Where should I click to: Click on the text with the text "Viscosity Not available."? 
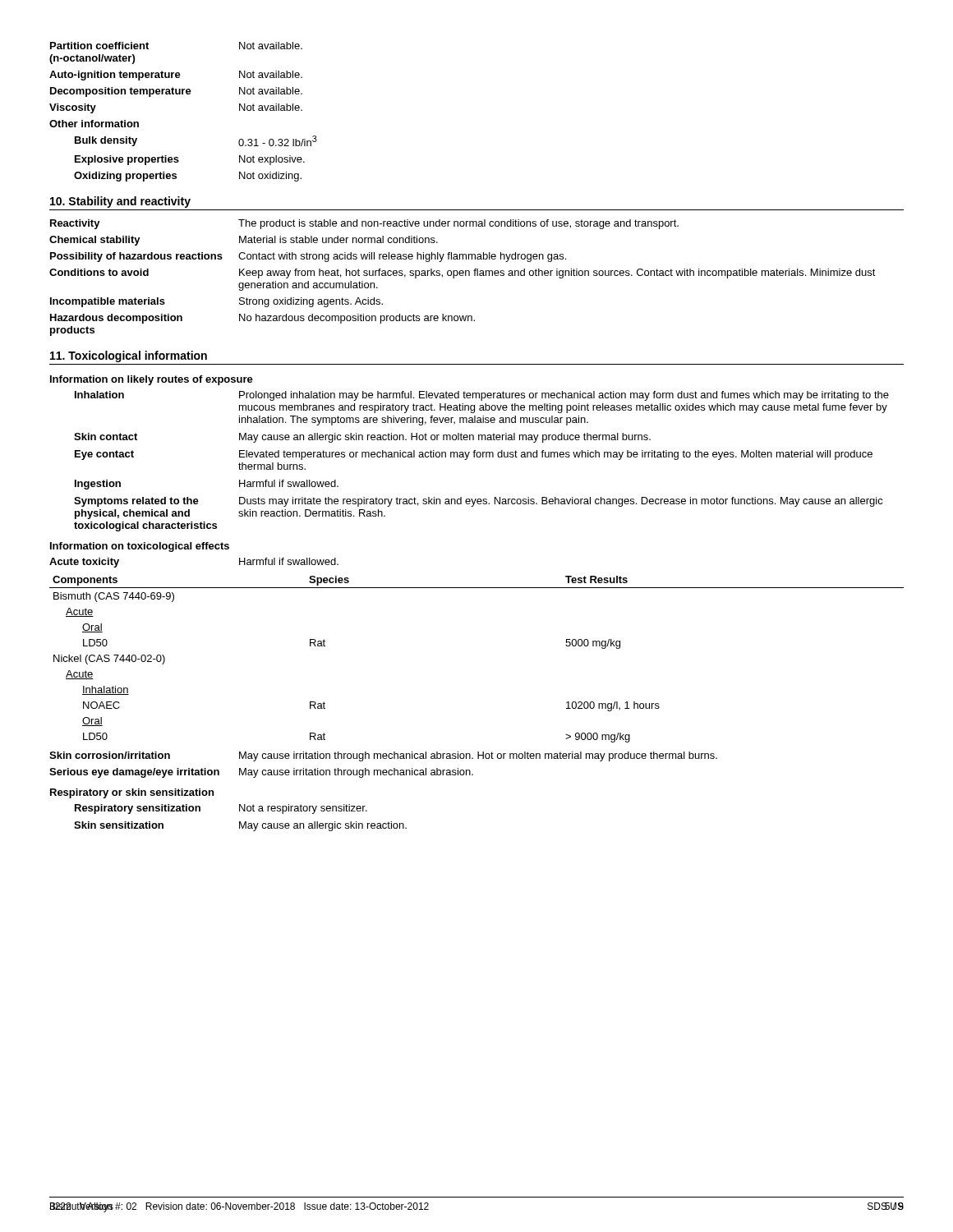click(74, 110)
